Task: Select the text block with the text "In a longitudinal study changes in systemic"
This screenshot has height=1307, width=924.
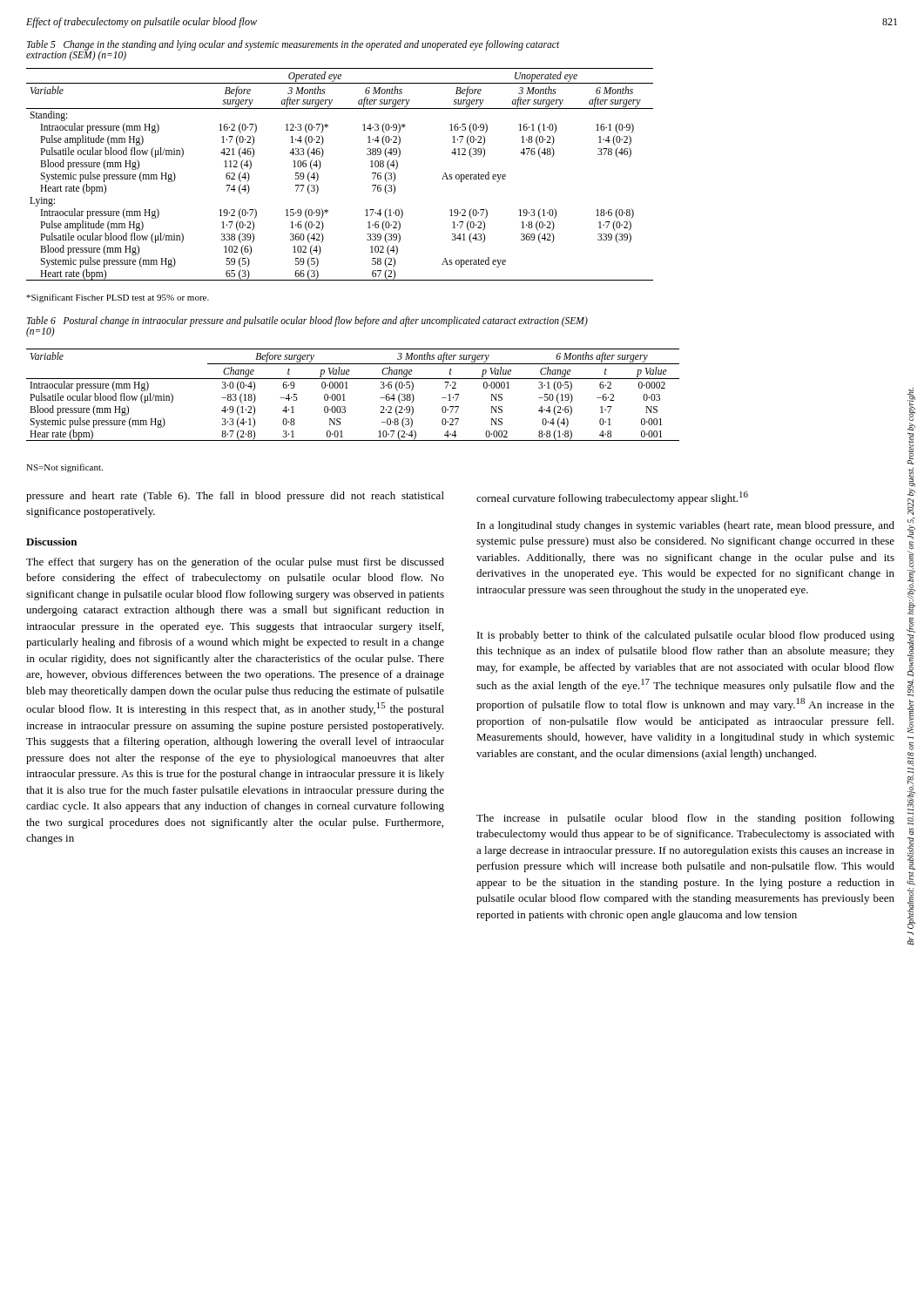Action: [685, 557]
